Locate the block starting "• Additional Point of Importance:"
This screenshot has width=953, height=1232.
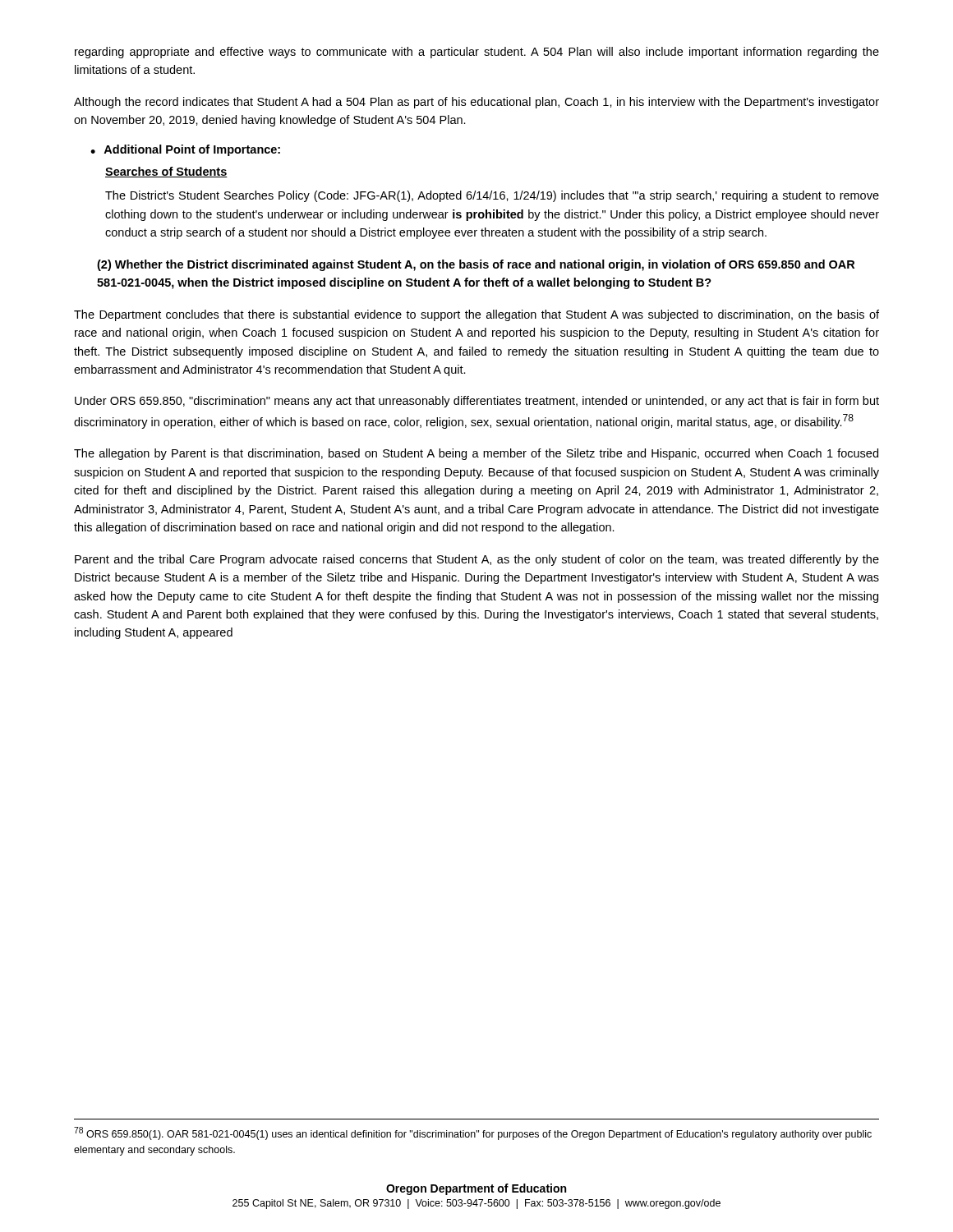point(186,152)
